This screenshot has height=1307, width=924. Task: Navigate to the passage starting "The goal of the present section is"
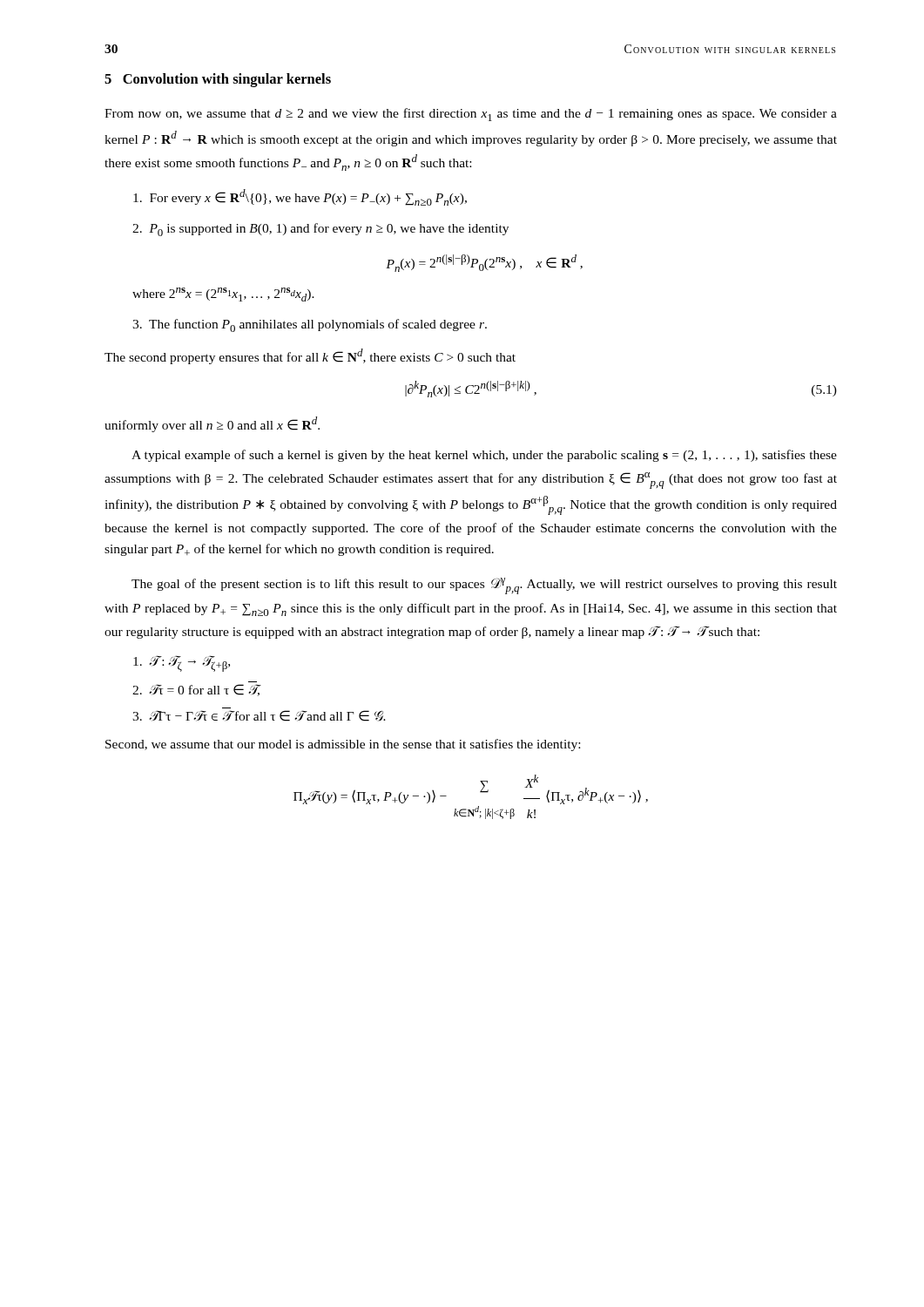[471, 606]
